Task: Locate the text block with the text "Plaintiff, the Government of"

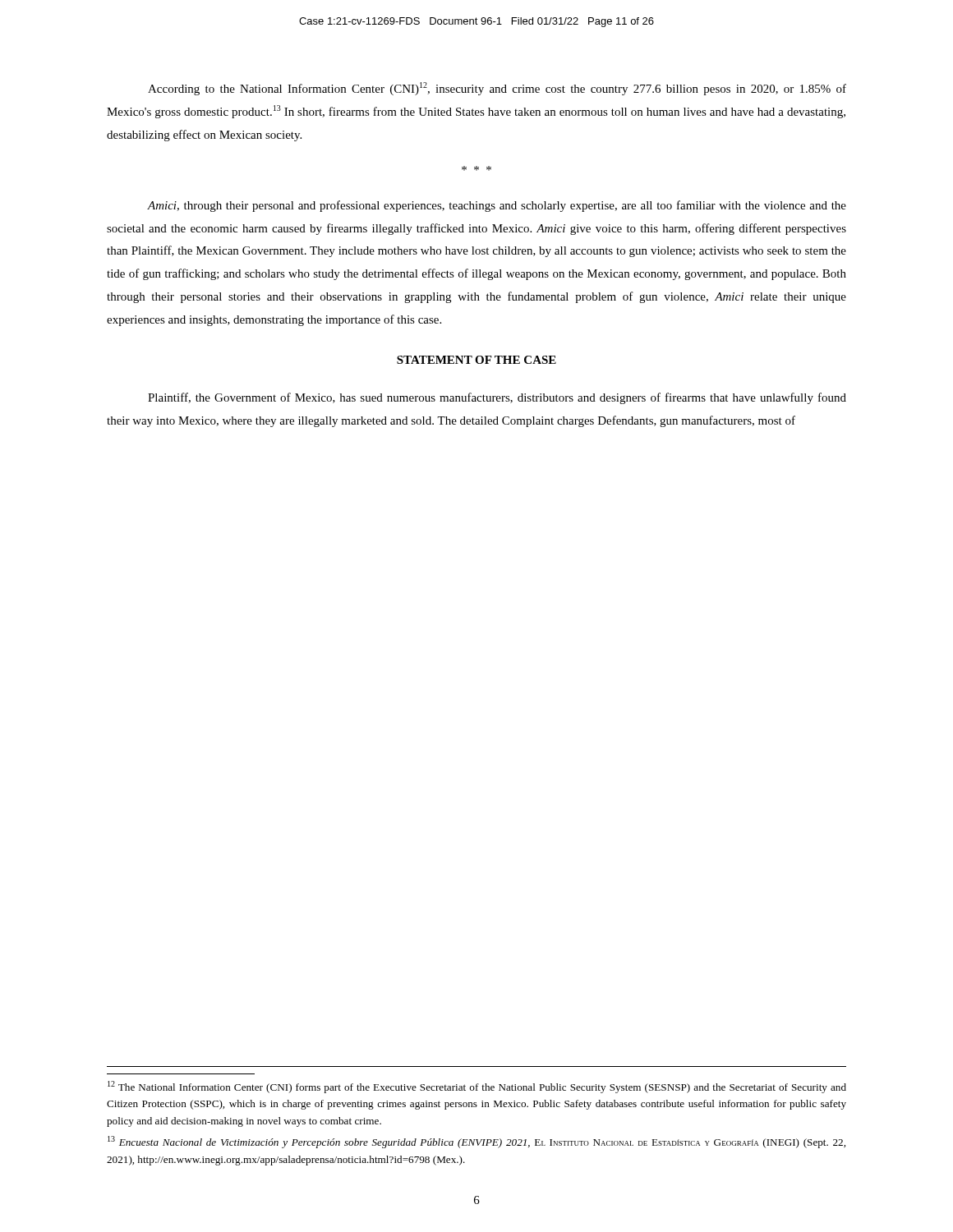Action: click(476, 410)
